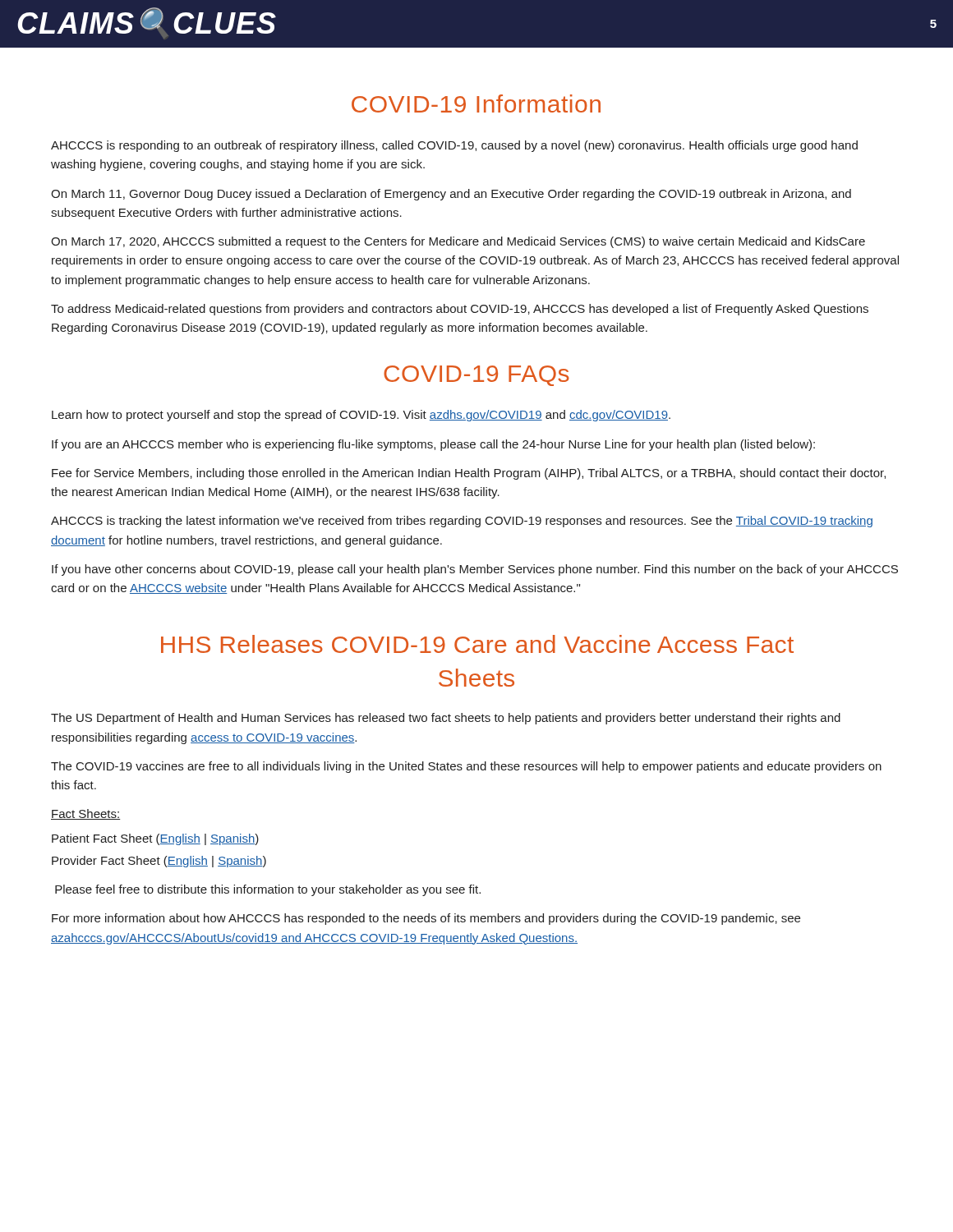
Task: Select the text block with the text "AHCCCS is responding to an outbreak of respiratory"
Action: (x=455, y=154)
